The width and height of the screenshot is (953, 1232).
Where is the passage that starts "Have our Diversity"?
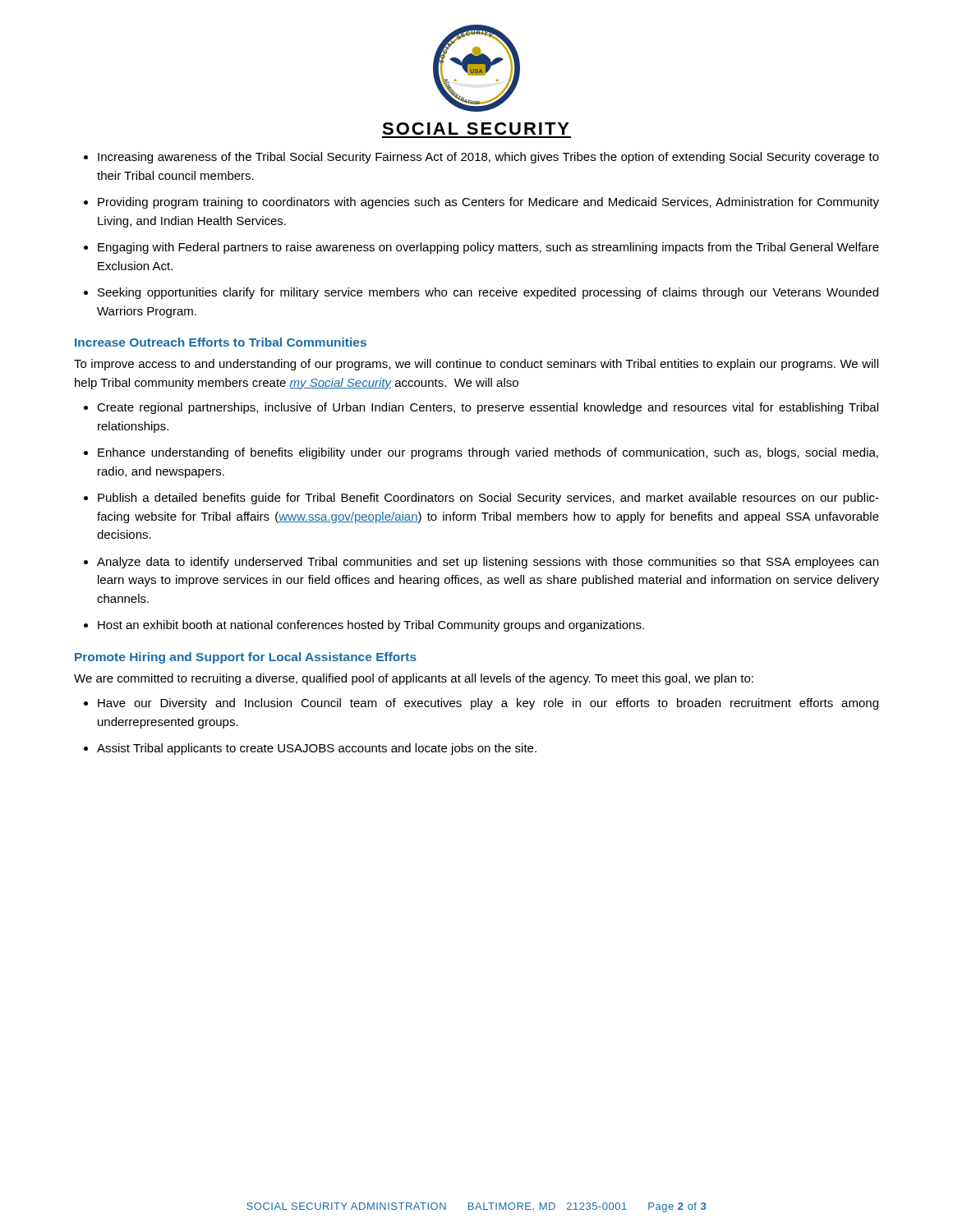488,712
